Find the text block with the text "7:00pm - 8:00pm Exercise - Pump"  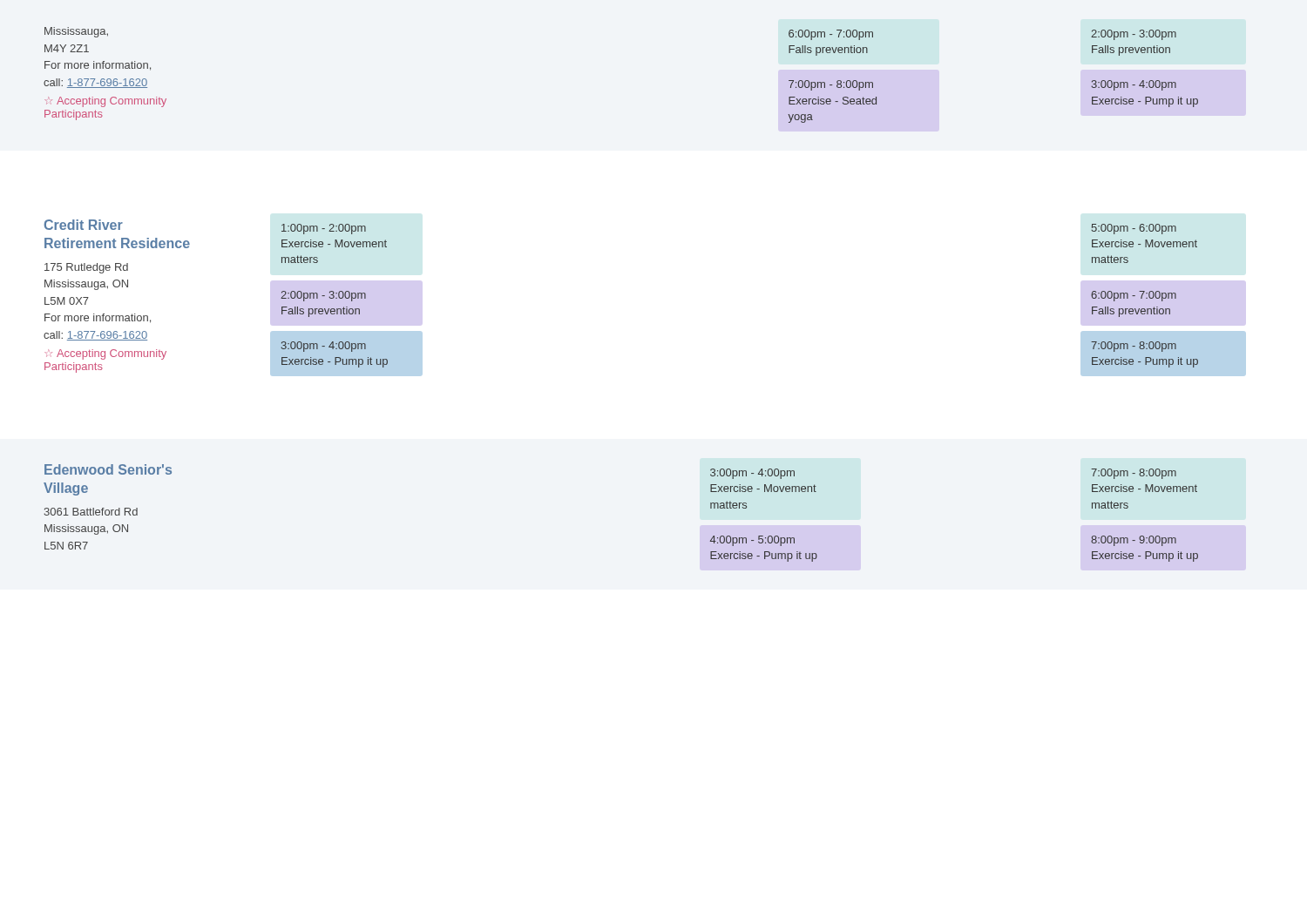[x=1145, y=353]
